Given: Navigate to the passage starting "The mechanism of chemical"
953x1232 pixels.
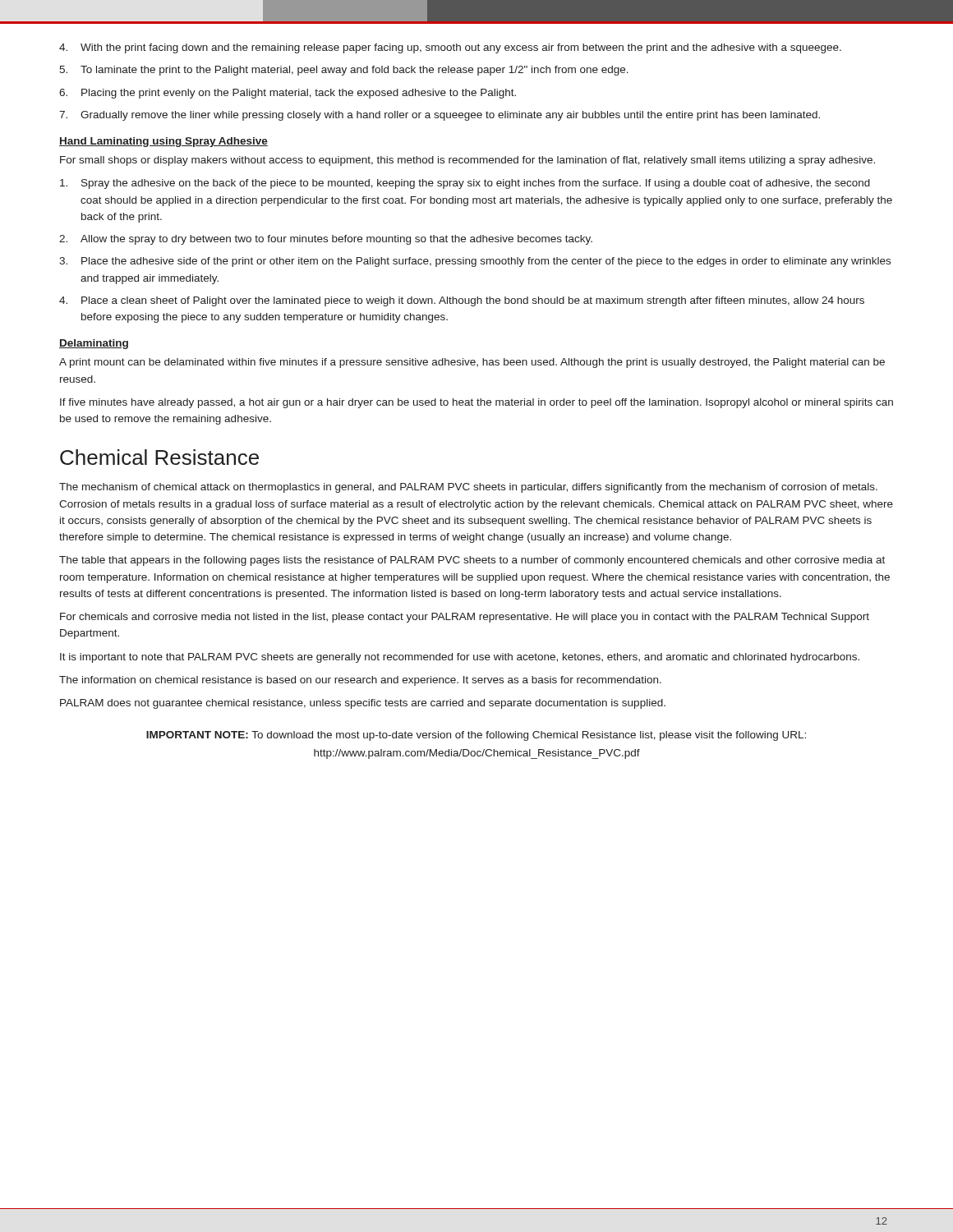Looking at the screenshot, I should coord(476,512).
